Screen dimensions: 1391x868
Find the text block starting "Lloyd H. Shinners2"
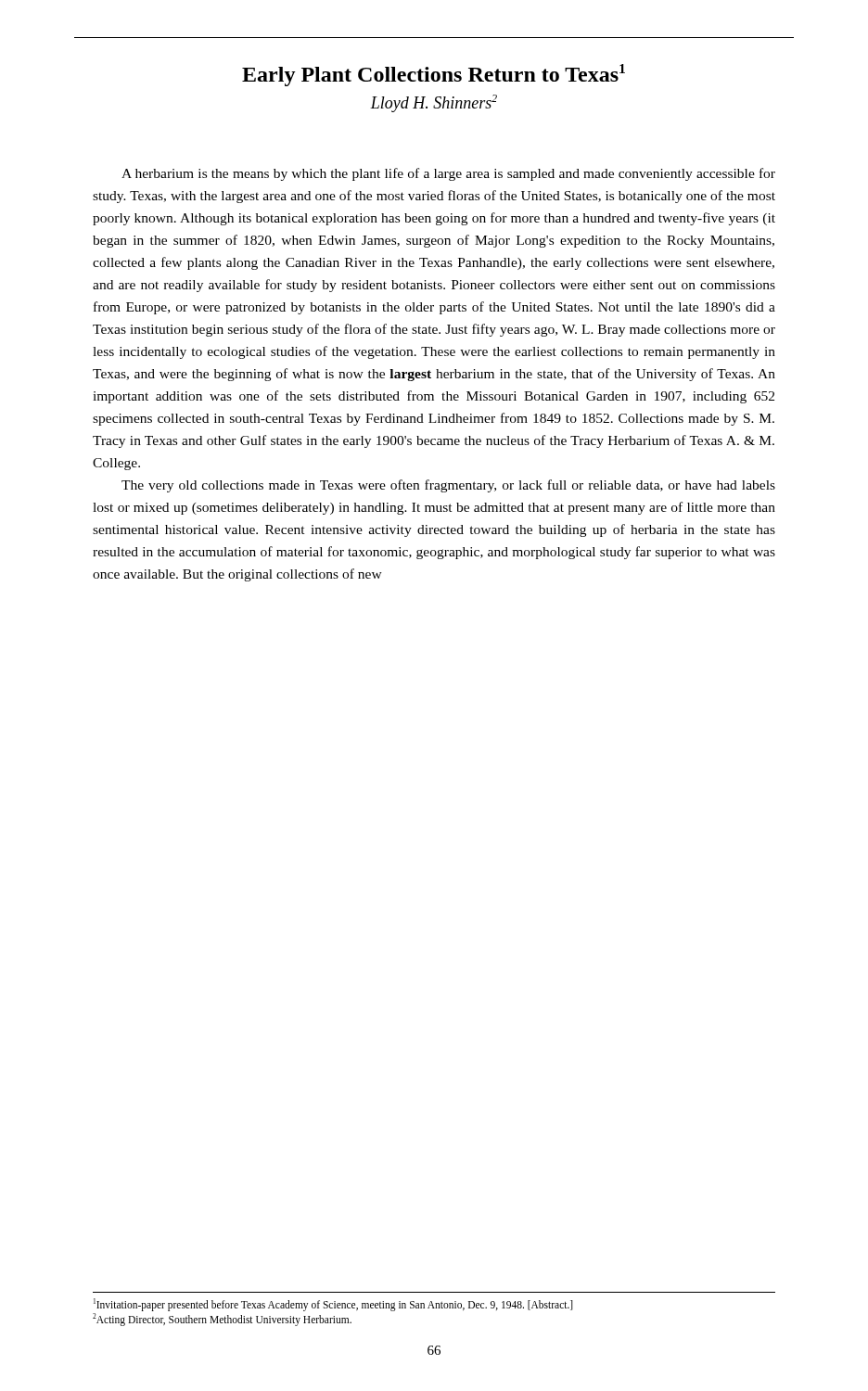434,103
